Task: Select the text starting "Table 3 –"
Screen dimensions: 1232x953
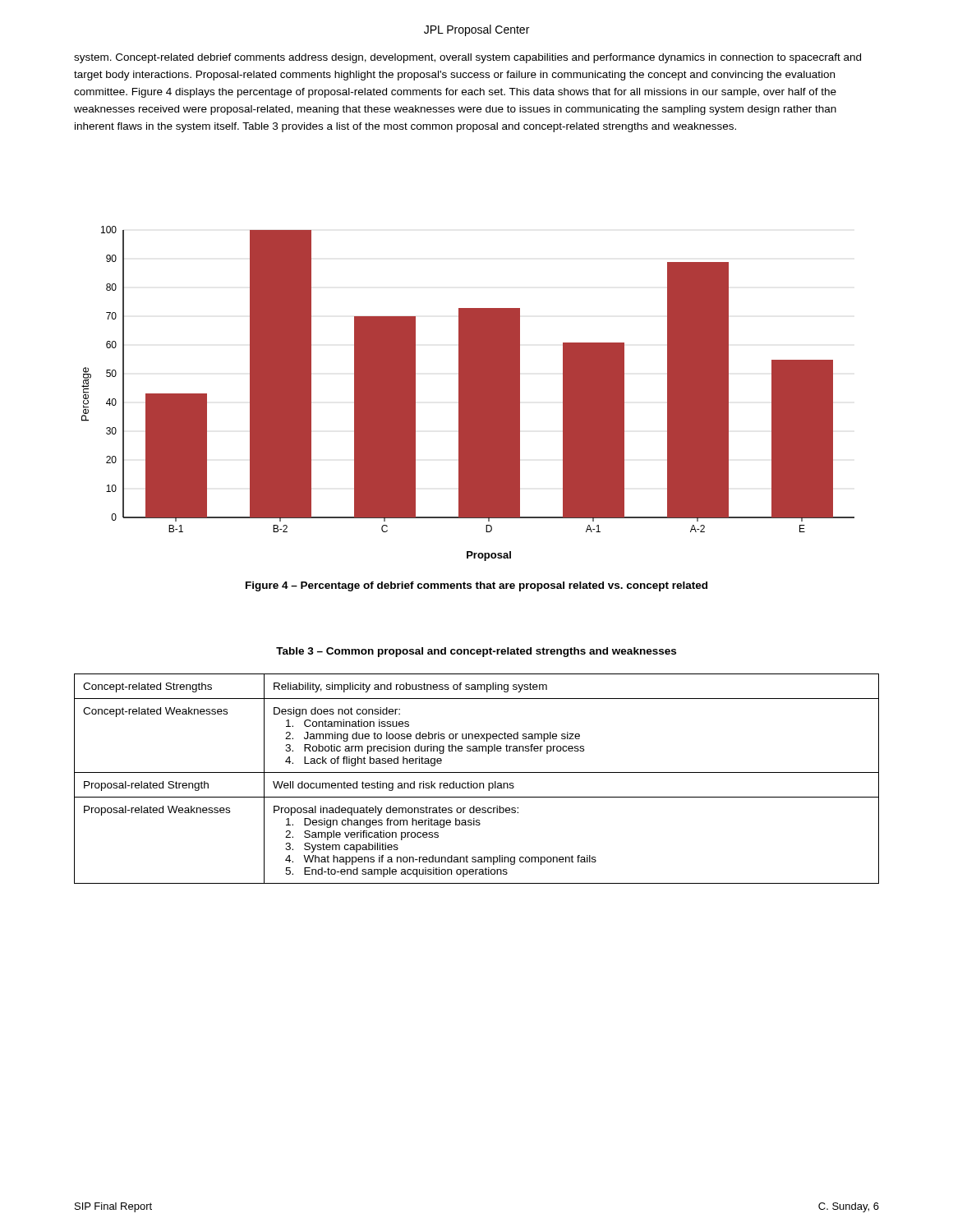Action: coord(476,651)
